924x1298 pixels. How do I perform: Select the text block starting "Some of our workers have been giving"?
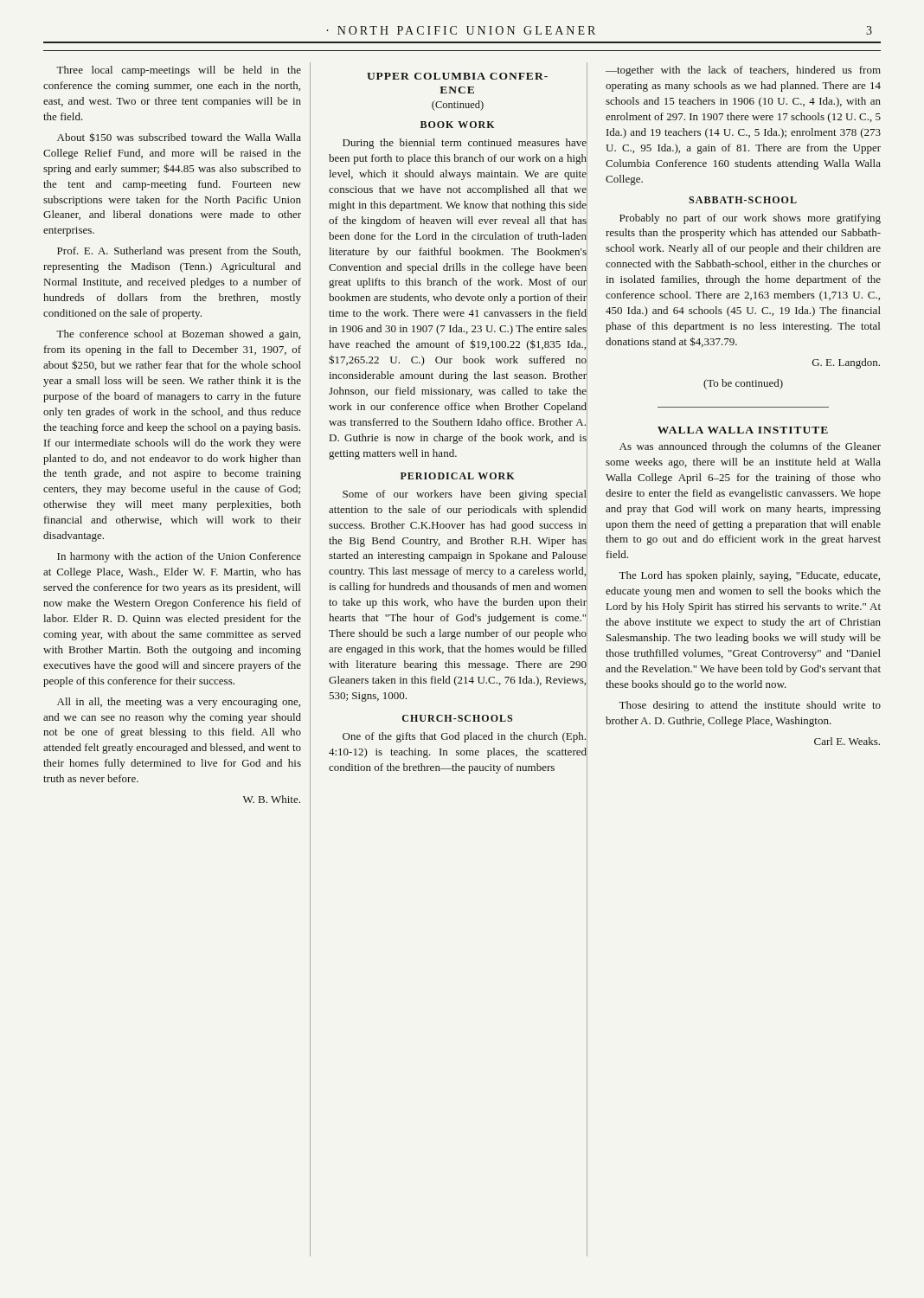tap(458, 595)
